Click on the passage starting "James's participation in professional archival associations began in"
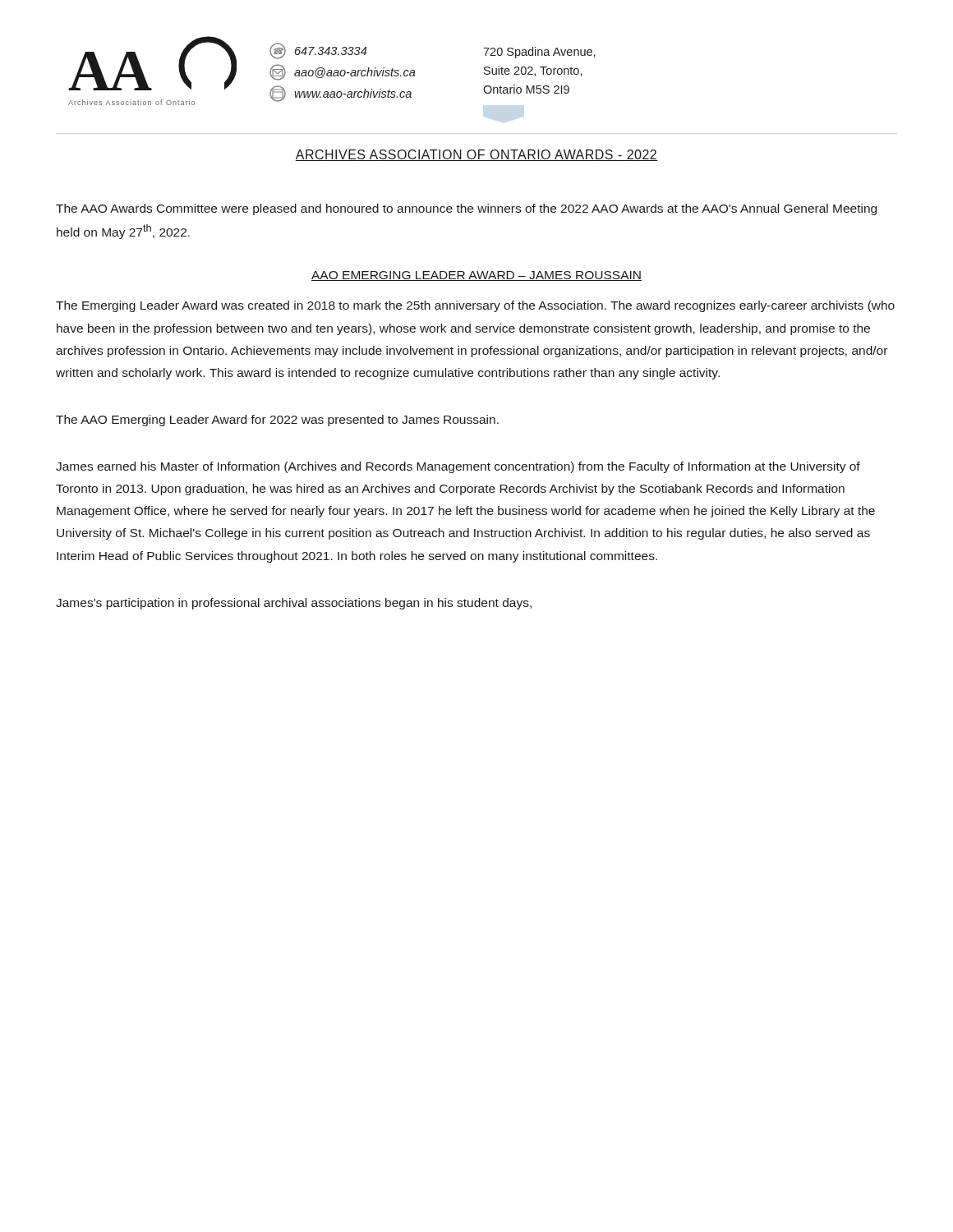This screenshot has height=1232, width=953. coord(294,602)
